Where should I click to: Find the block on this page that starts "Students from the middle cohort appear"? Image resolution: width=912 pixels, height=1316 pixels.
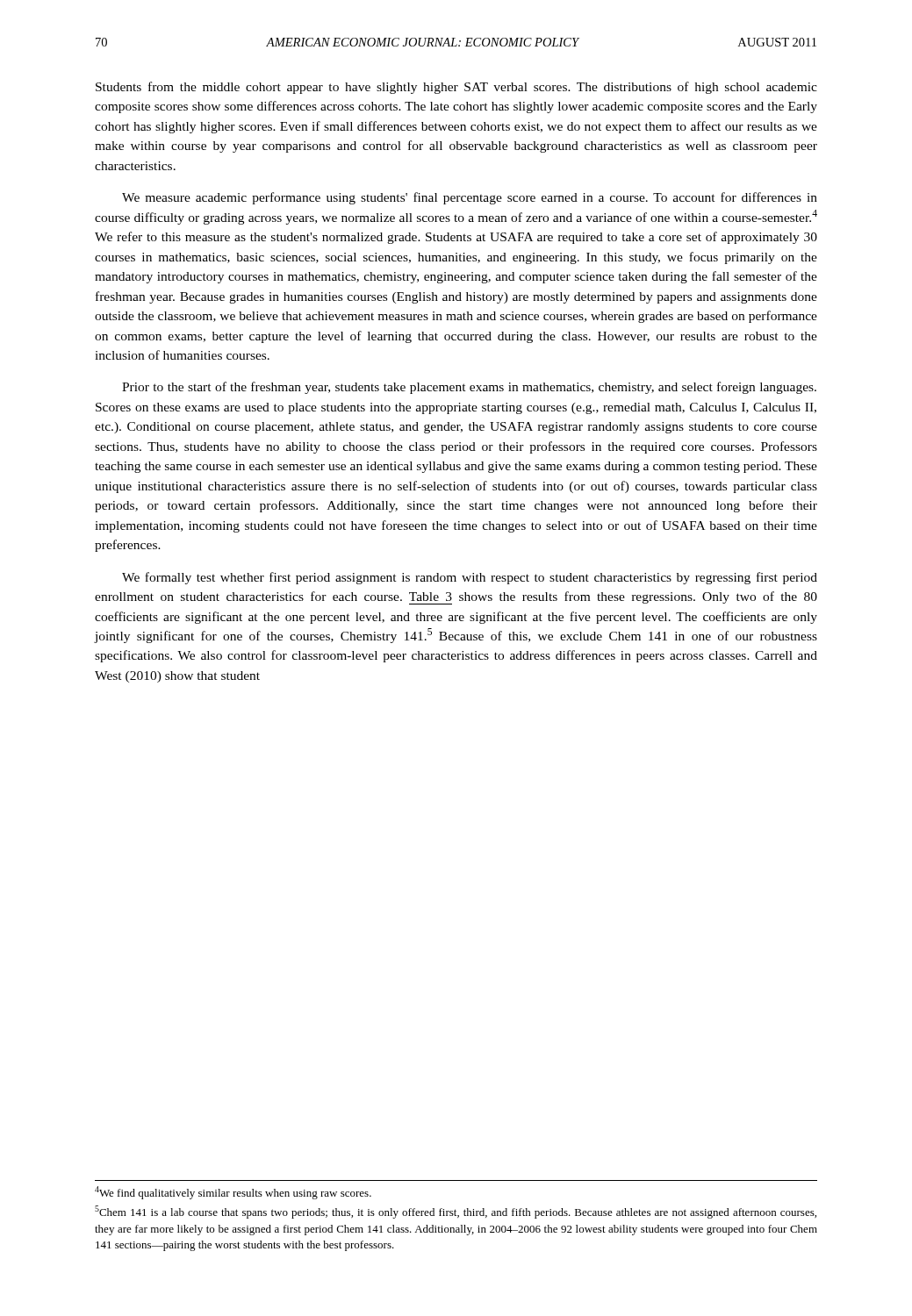click(456, 127)
